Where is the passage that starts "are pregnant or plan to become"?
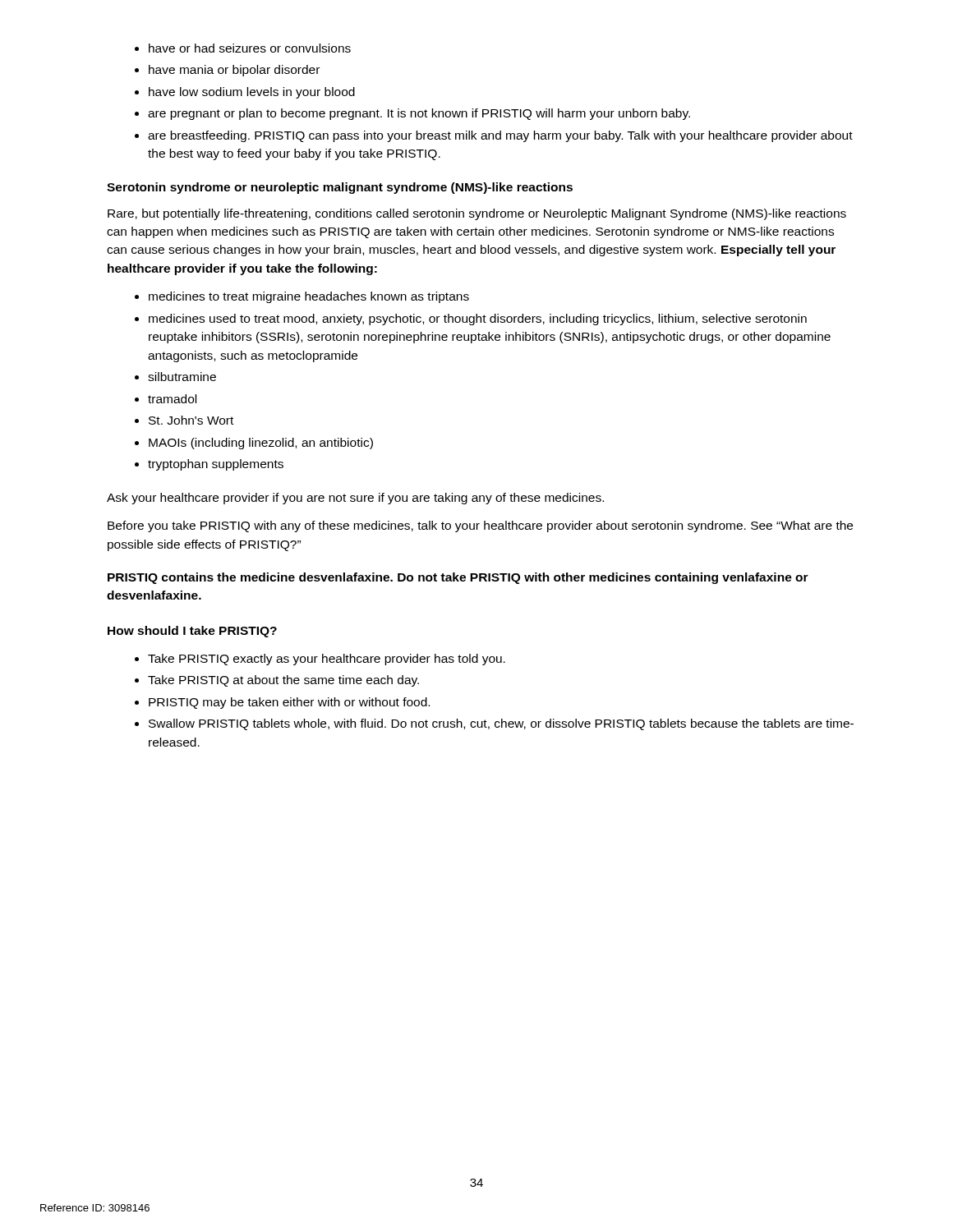 coord(493,114)
